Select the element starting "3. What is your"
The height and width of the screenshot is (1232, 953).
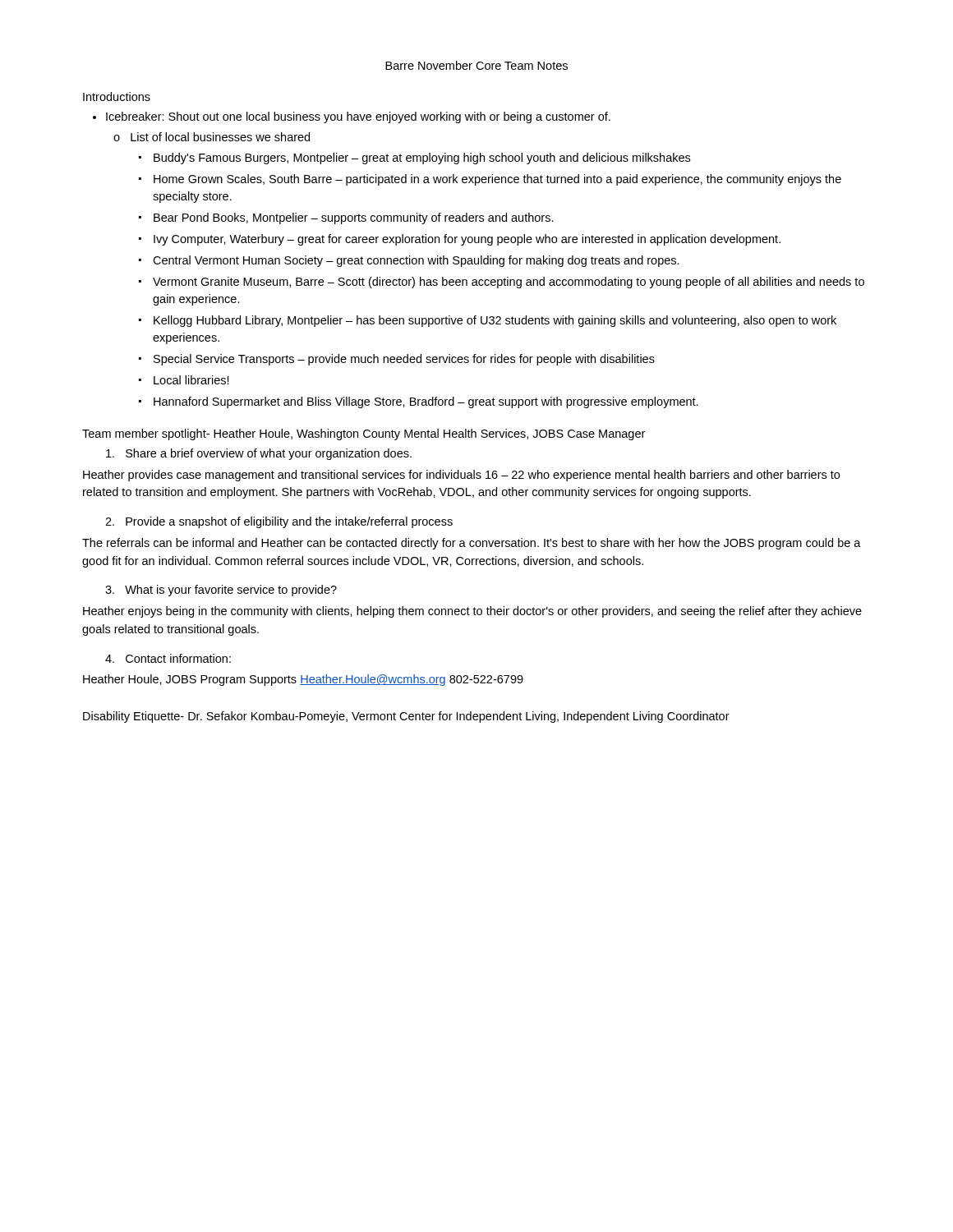(221, 590)
